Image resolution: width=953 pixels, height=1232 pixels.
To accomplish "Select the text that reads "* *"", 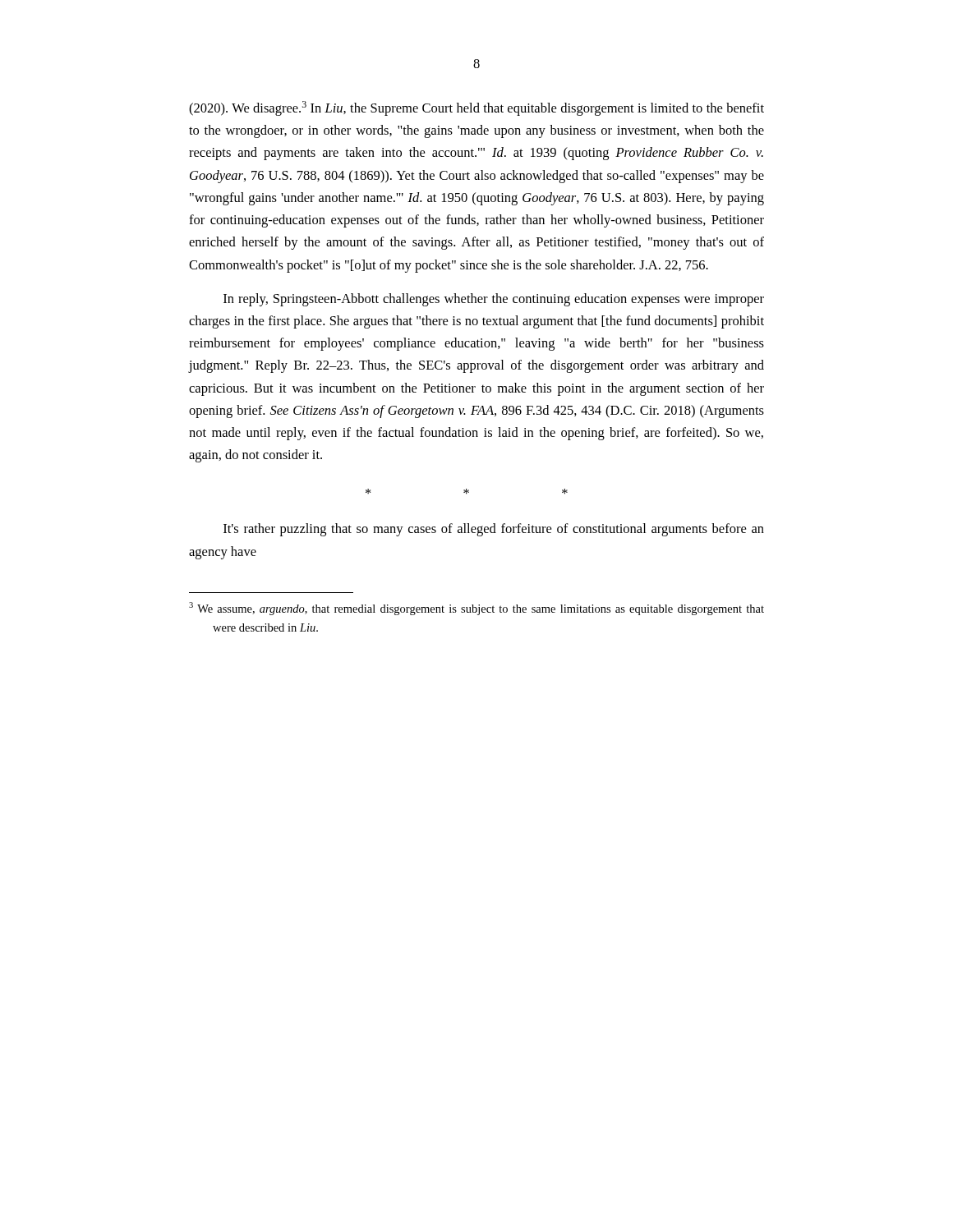I will (x=476, y=493).
